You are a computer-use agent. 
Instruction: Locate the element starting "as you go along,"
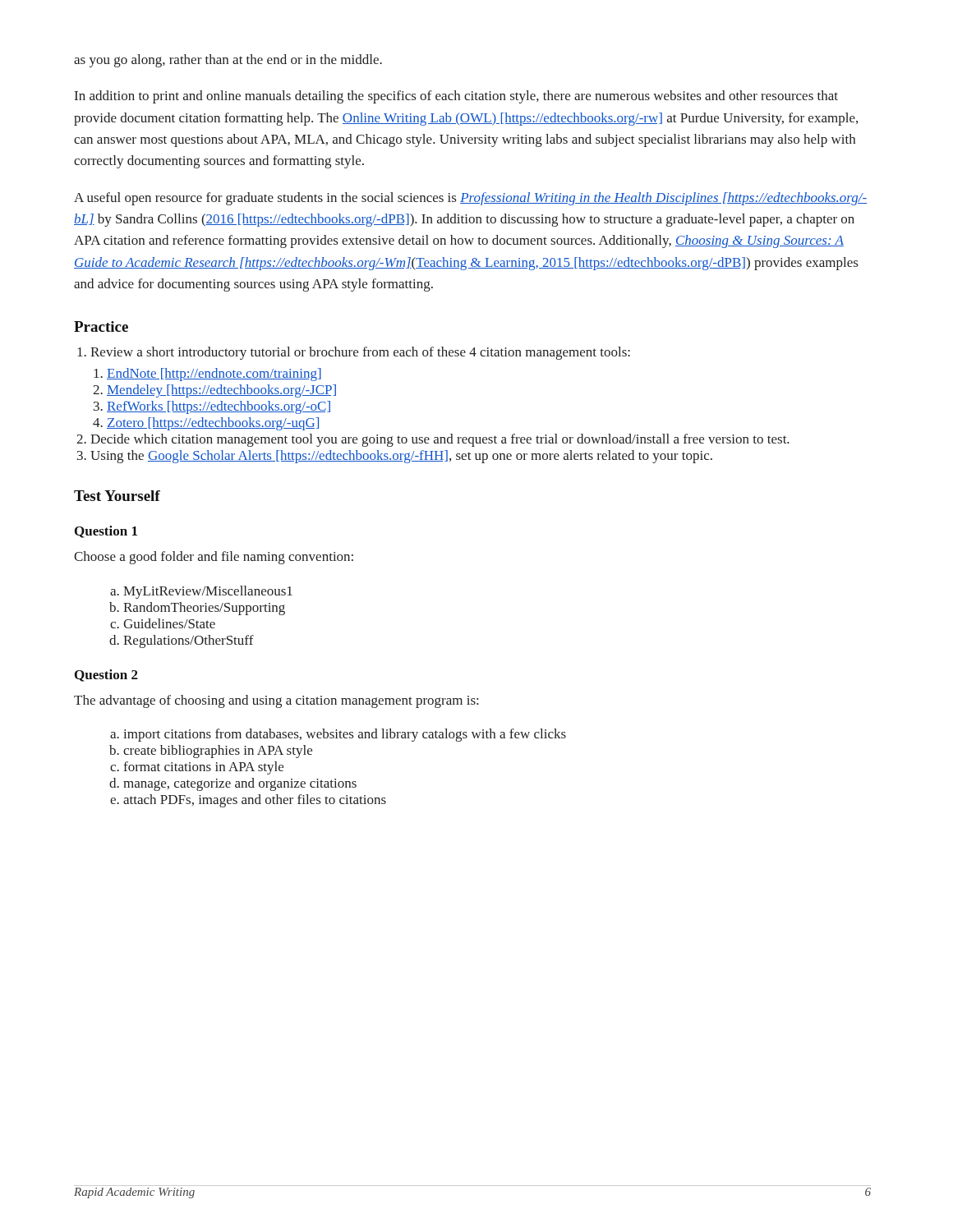click(228, 61)
